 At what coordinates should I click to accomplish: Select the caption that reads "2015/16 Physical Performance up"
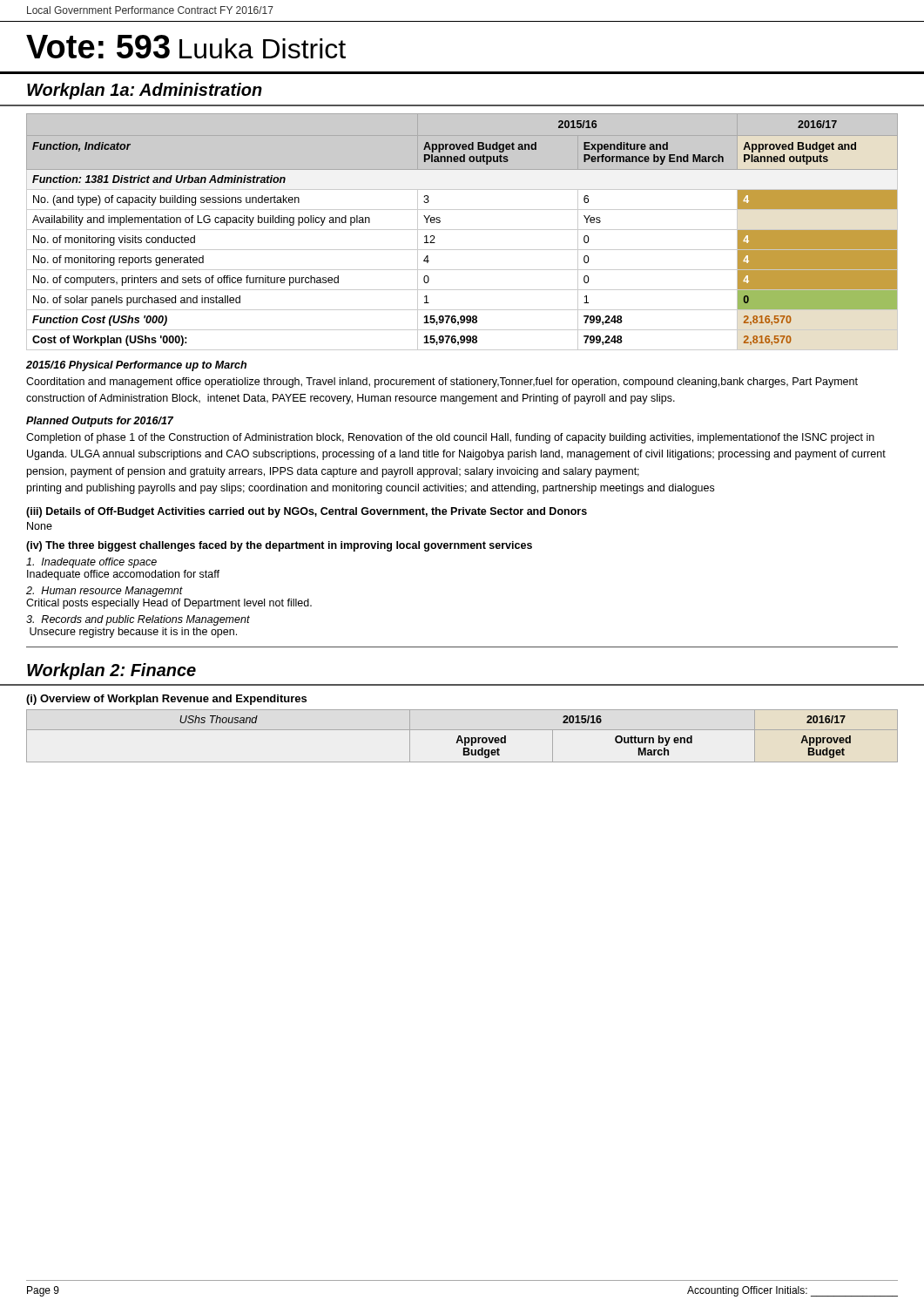click(137, 365)
